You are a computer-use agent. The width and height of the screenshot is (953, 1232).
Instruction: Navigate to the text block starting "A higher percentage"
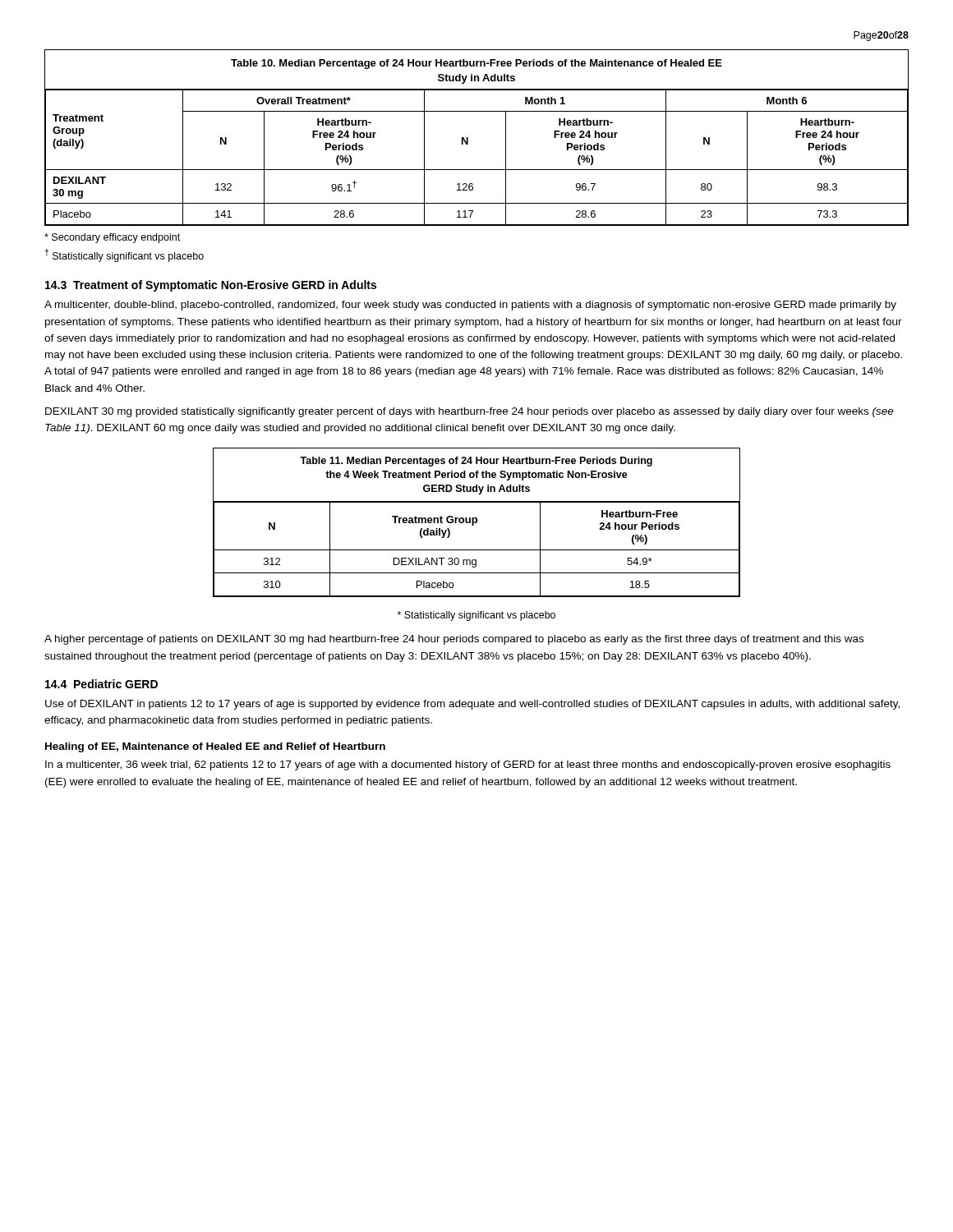tap(454, 647)
